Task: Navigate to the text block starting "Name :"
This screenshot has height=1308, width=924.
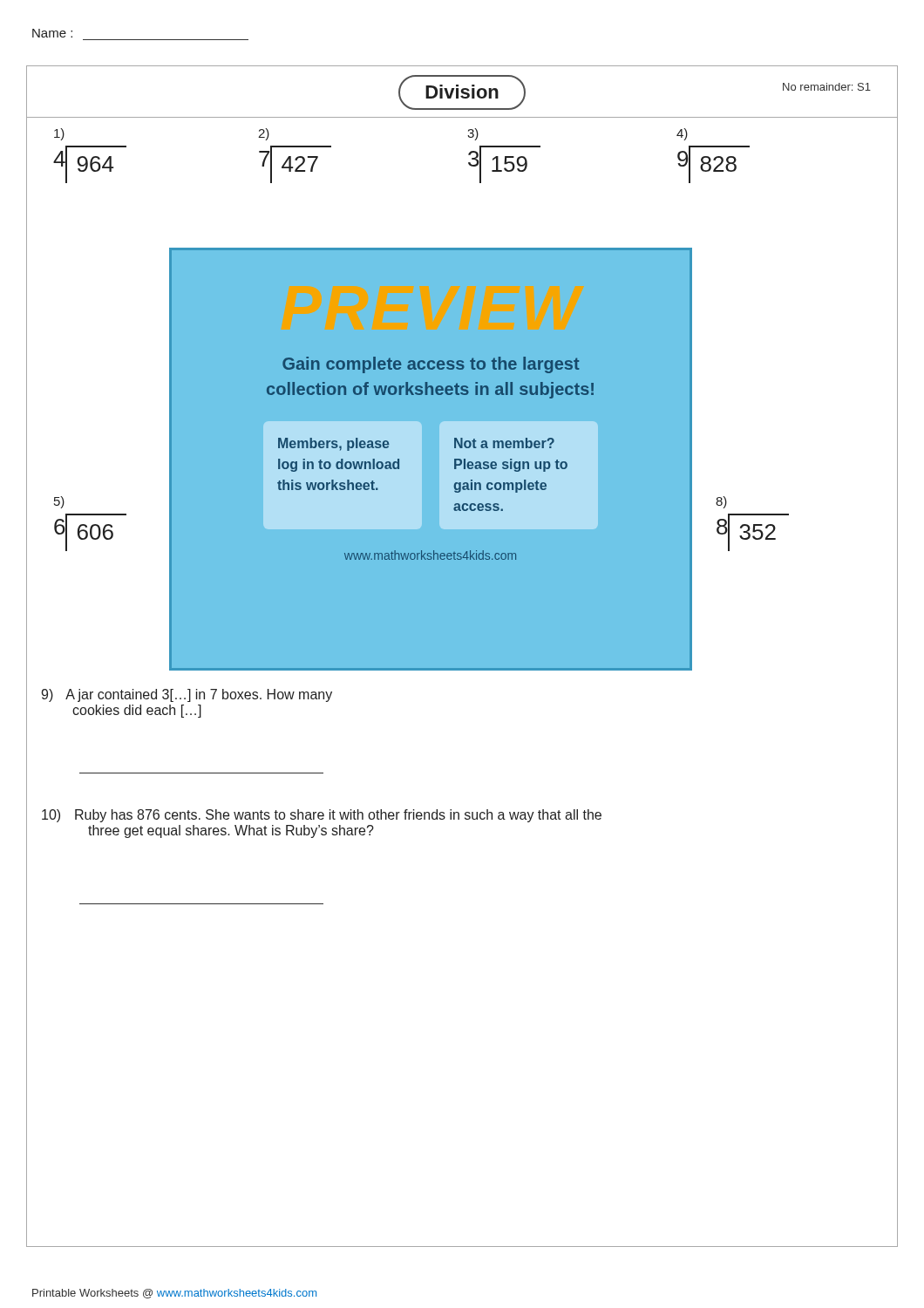Action: (140, 32)
